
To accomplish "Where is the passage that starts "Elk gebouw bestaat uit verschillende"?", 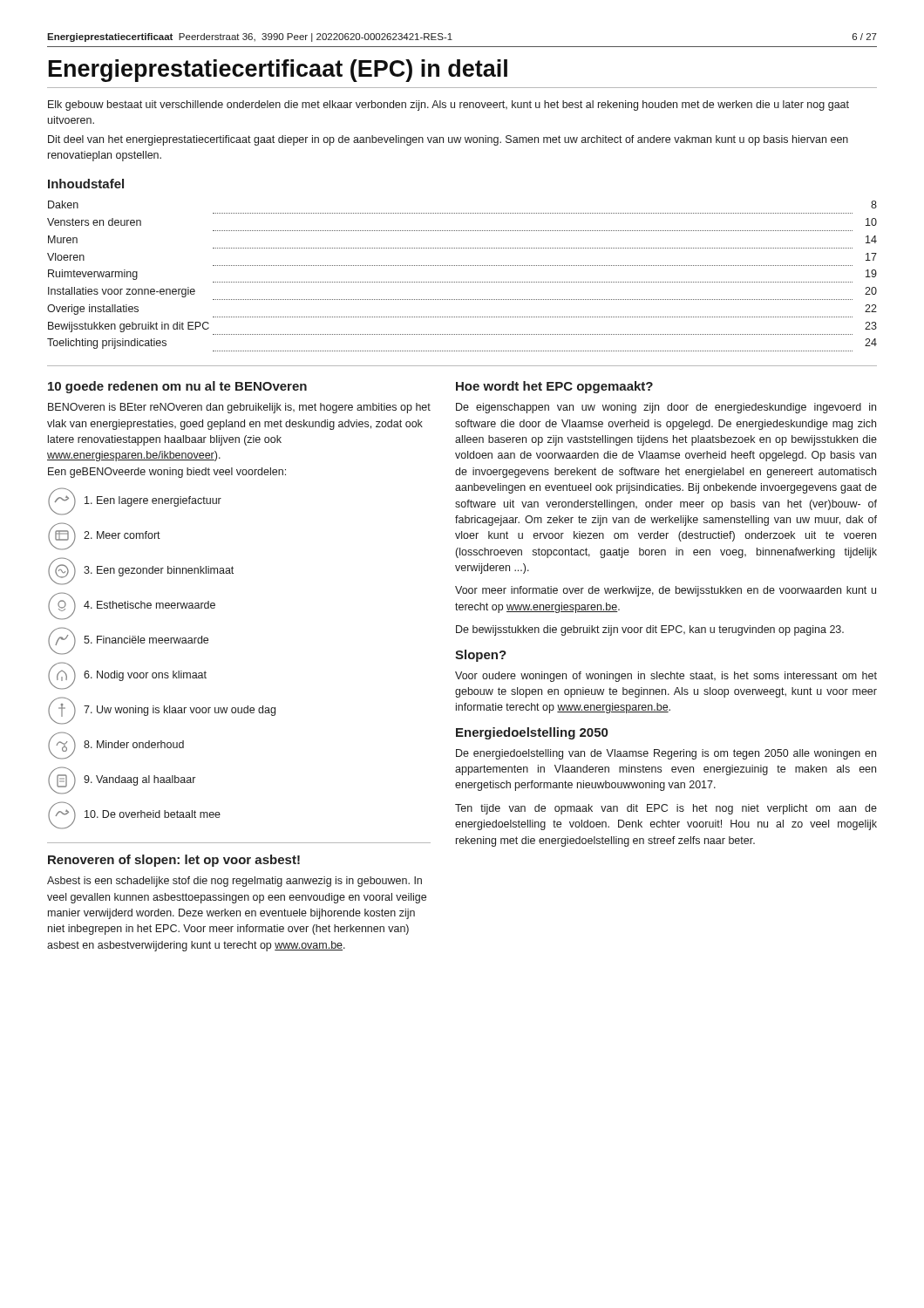I will pyautogui.click(x=448, y=113).
